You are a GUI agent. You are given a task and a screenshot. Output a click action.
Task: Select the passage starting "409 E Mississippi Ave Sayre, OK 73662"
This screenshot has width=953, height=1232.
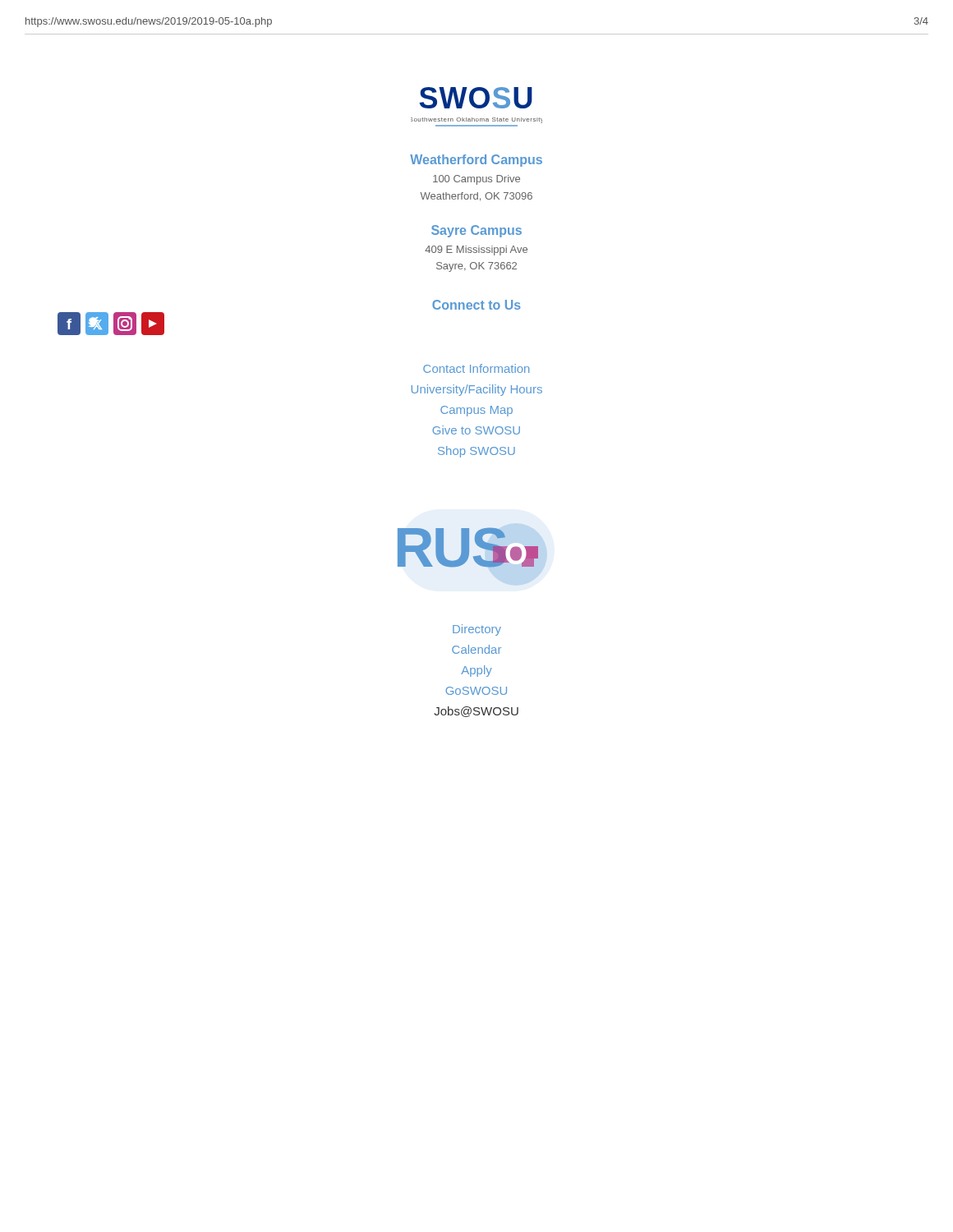[476, 257]
